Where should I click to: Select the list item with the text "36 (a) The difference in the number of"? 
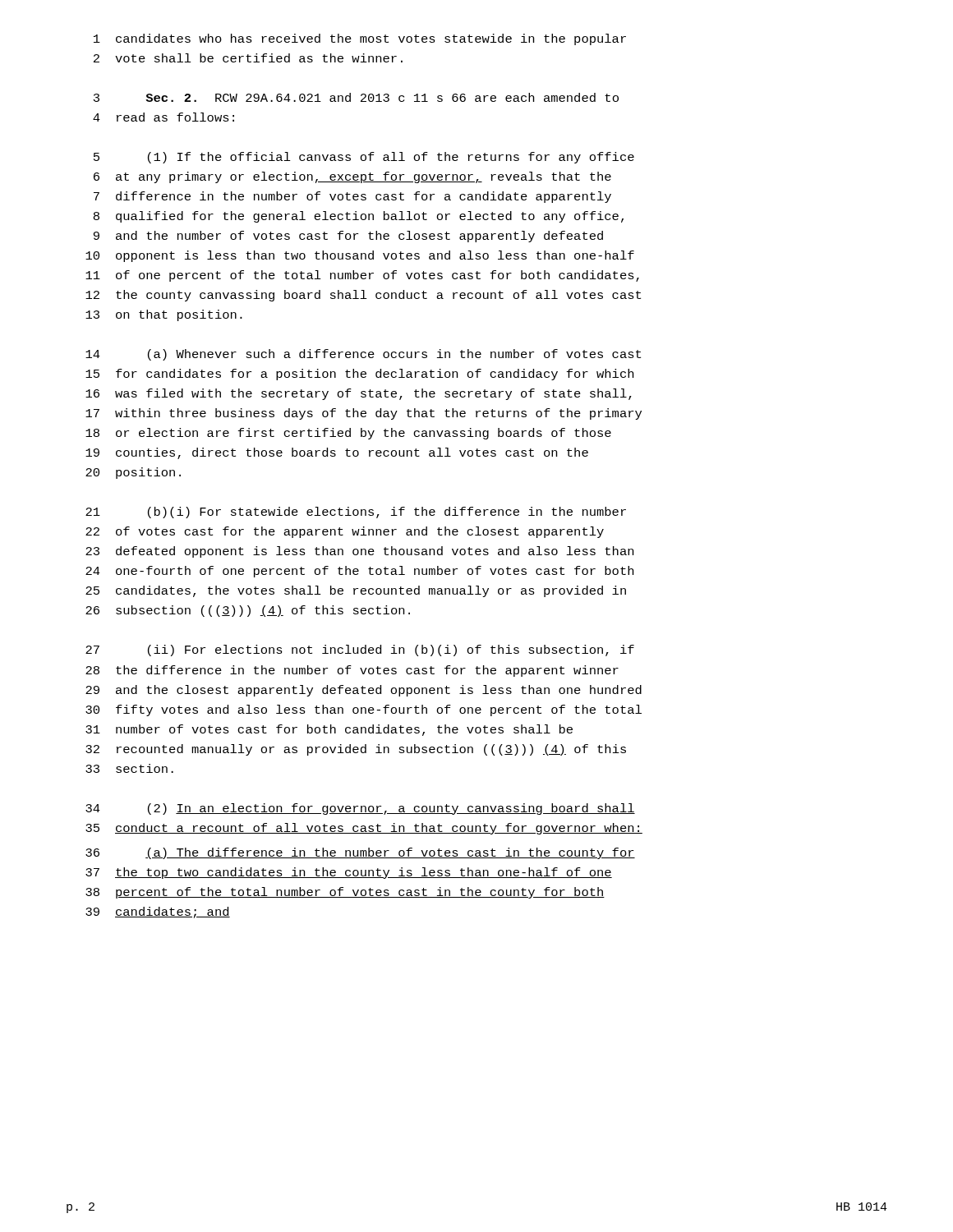click(x=476, y=853)
